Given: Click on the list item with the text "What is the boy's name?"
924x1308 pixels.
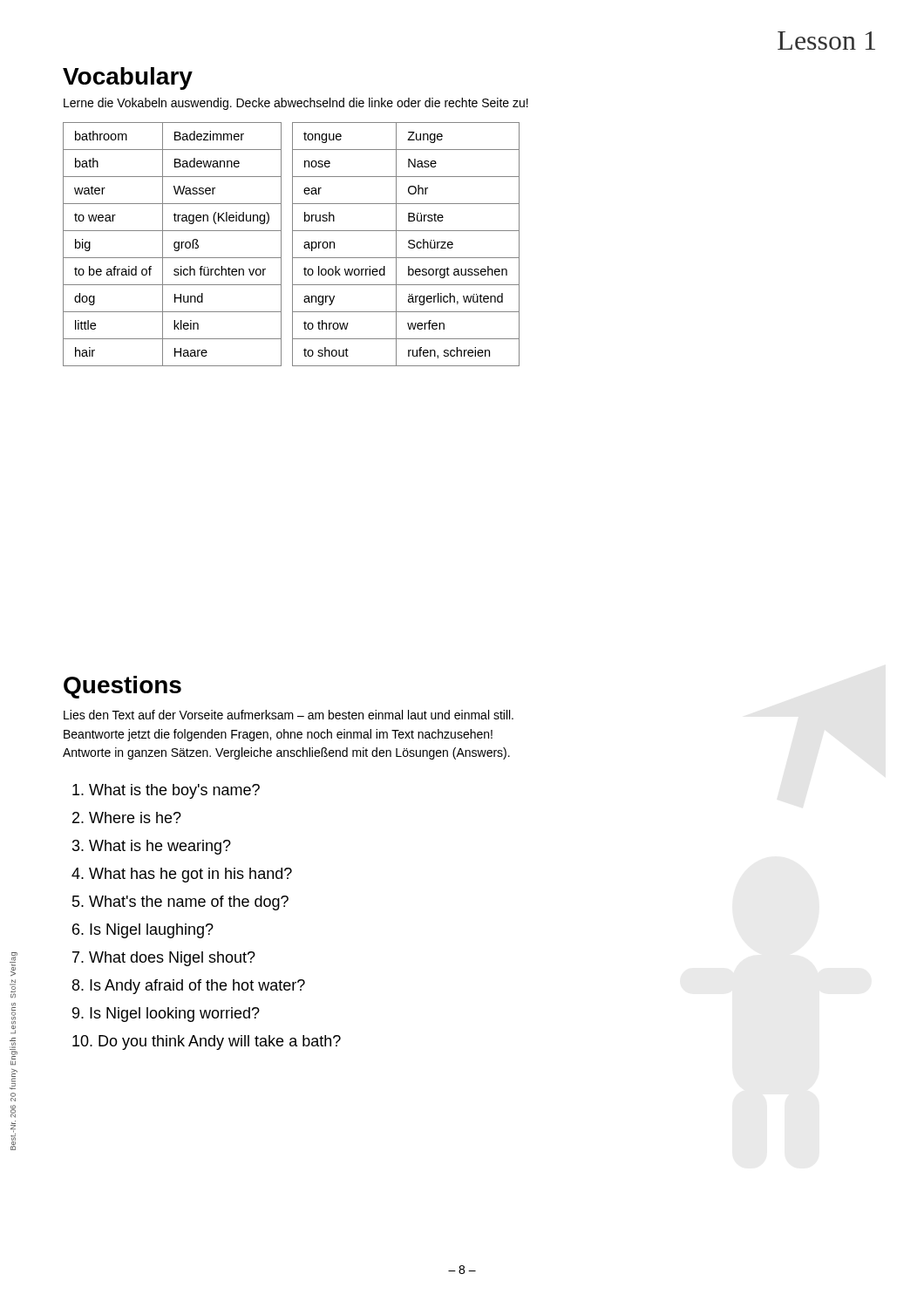Looking at the screenshot, I should 166,790.
